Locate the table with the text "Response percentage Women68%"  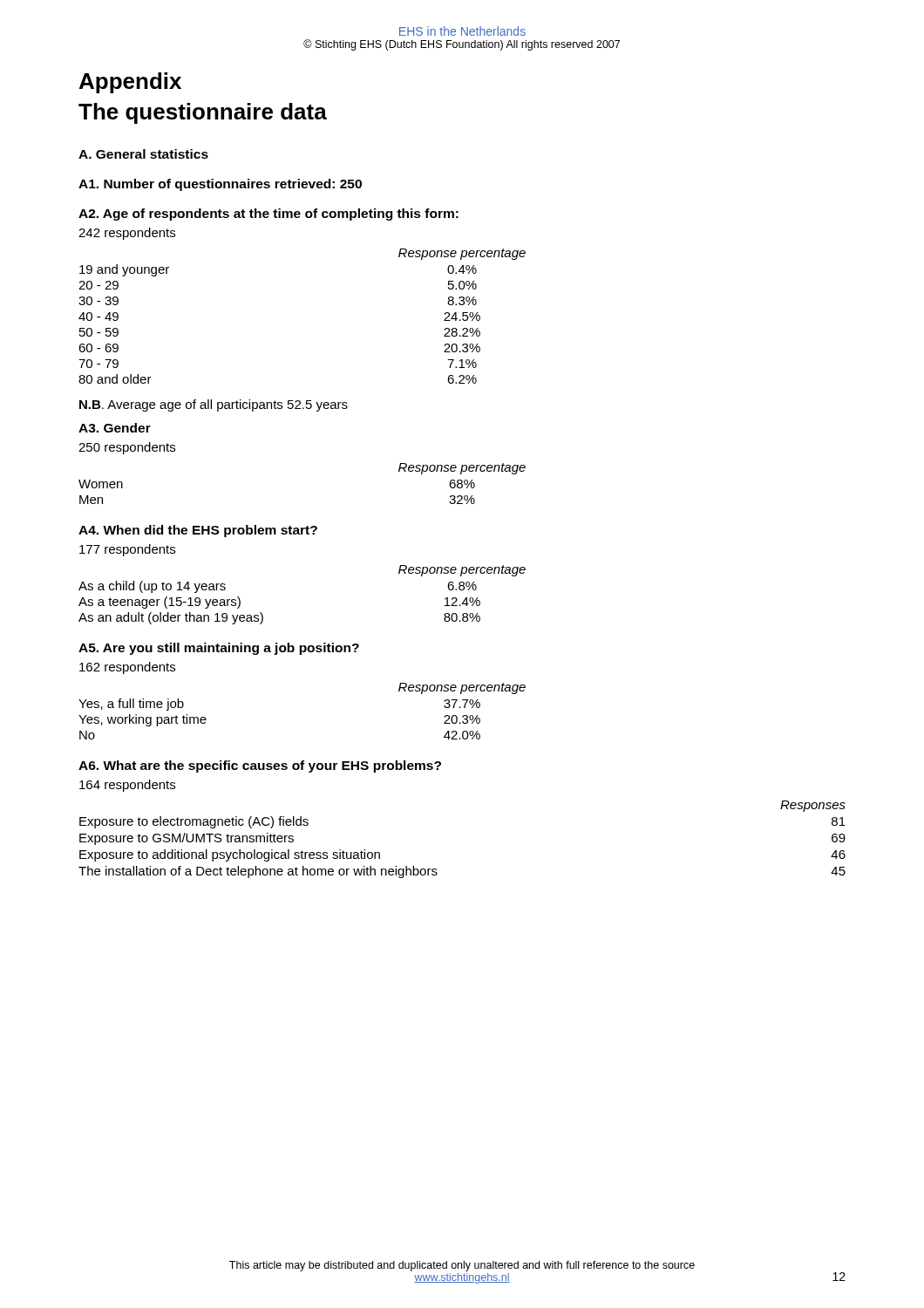point(462,483)
